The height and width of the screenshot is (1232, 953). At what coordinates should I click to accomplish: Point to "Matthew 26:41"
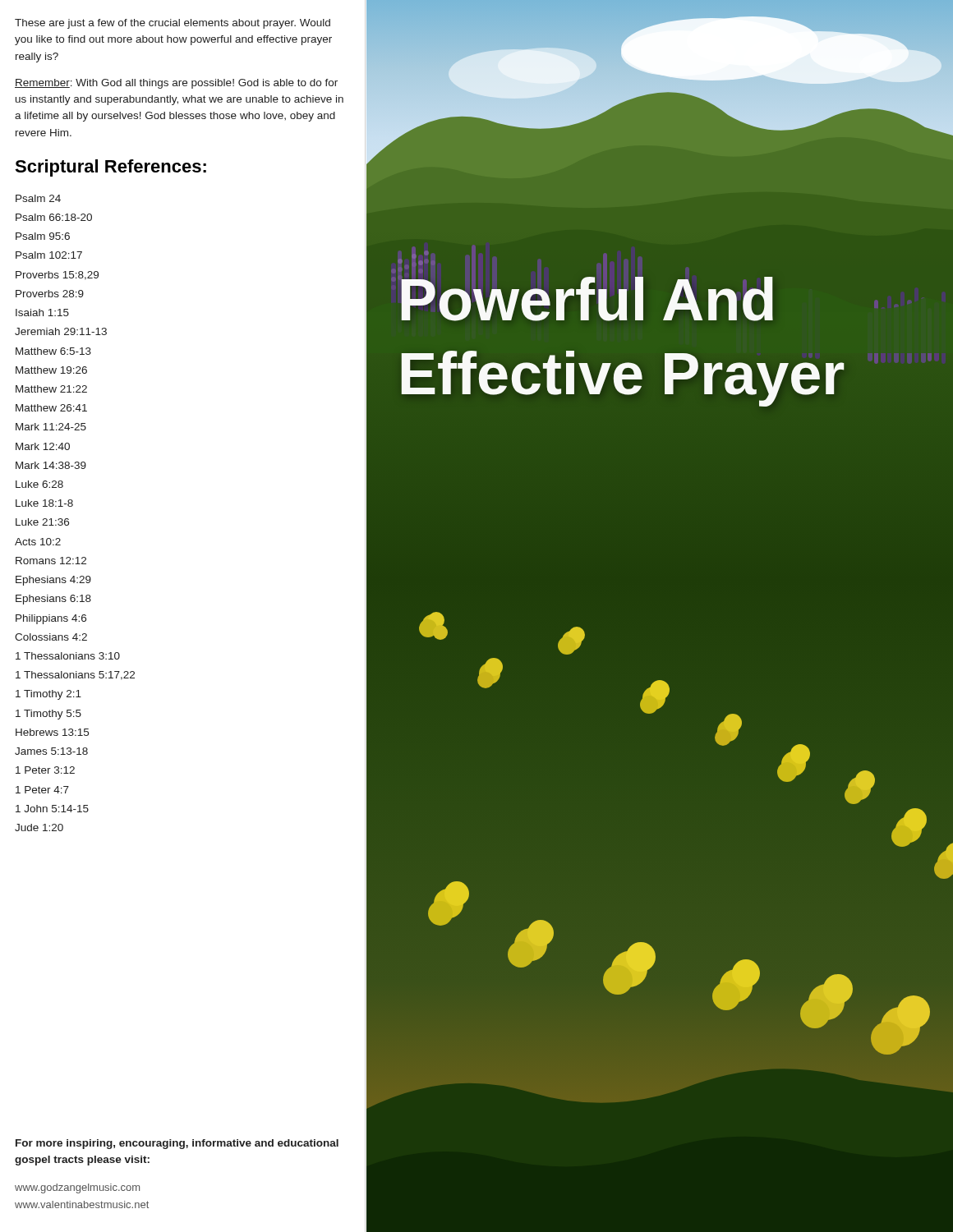tap(51, 408)
